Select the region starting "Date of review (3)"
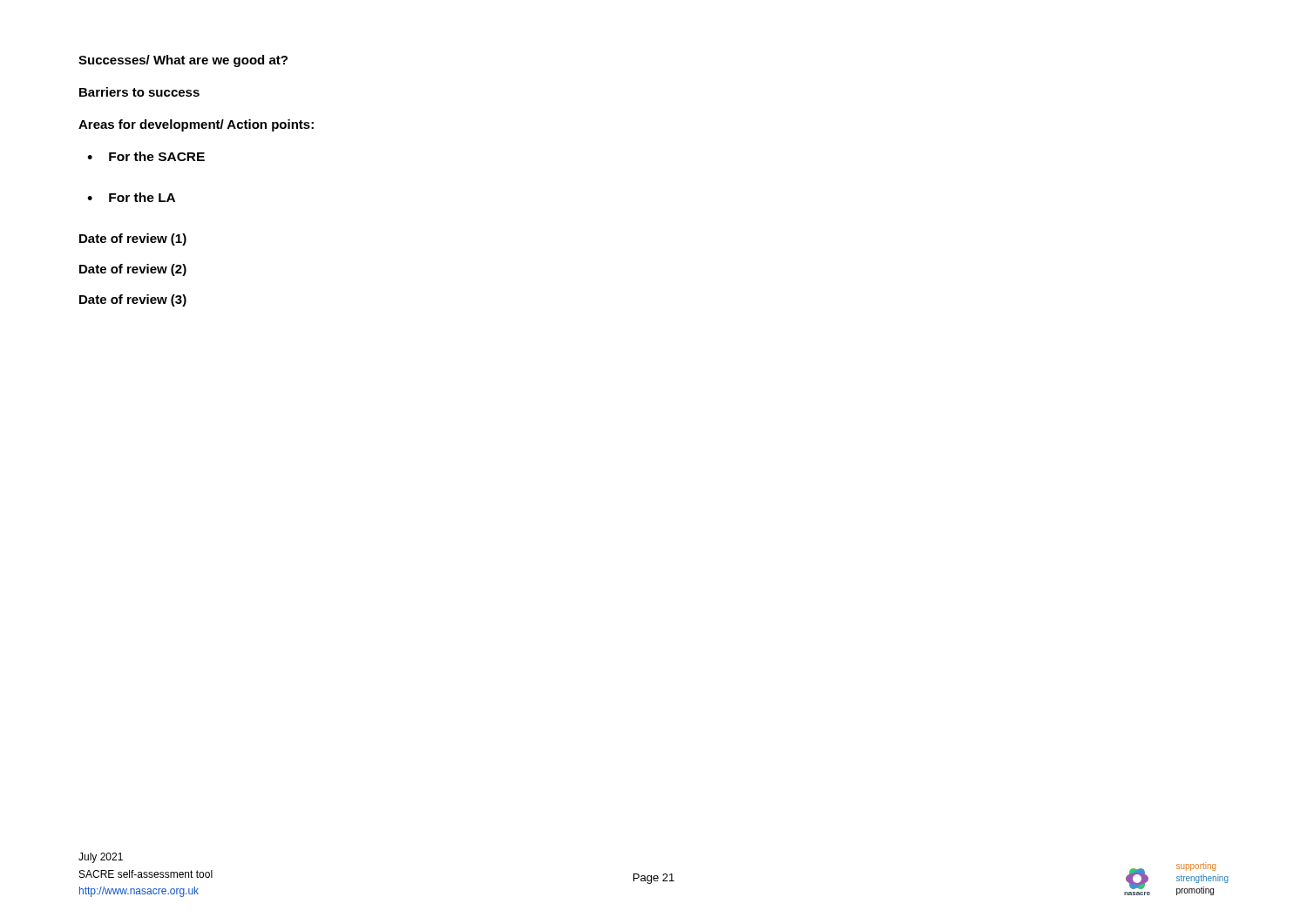Image resolution: width=1307 pixels, height=924 pixels. (133, 299)
